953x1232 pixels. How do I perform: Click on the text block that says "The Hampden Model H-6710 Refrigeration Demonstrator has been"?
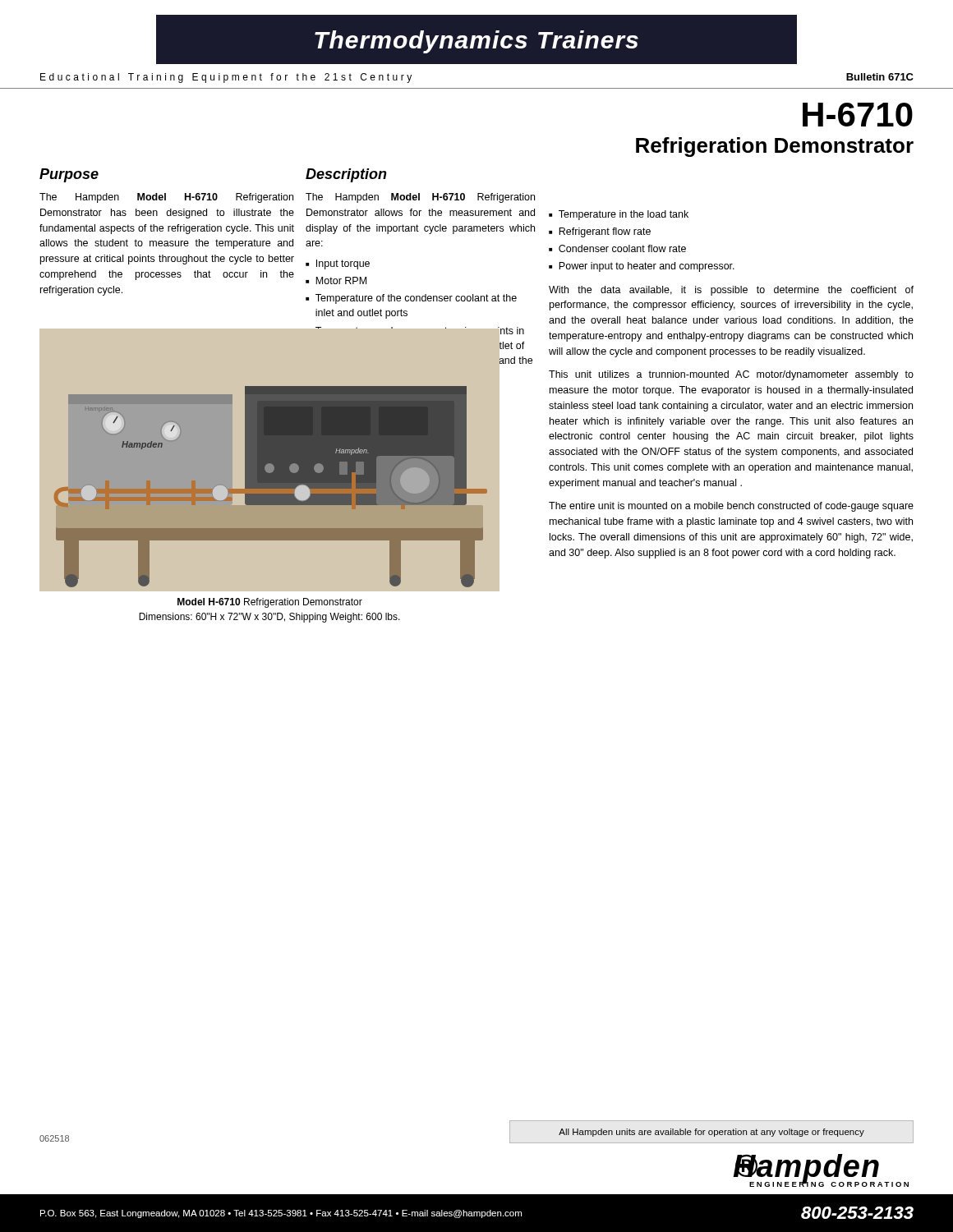click(167, 243)
